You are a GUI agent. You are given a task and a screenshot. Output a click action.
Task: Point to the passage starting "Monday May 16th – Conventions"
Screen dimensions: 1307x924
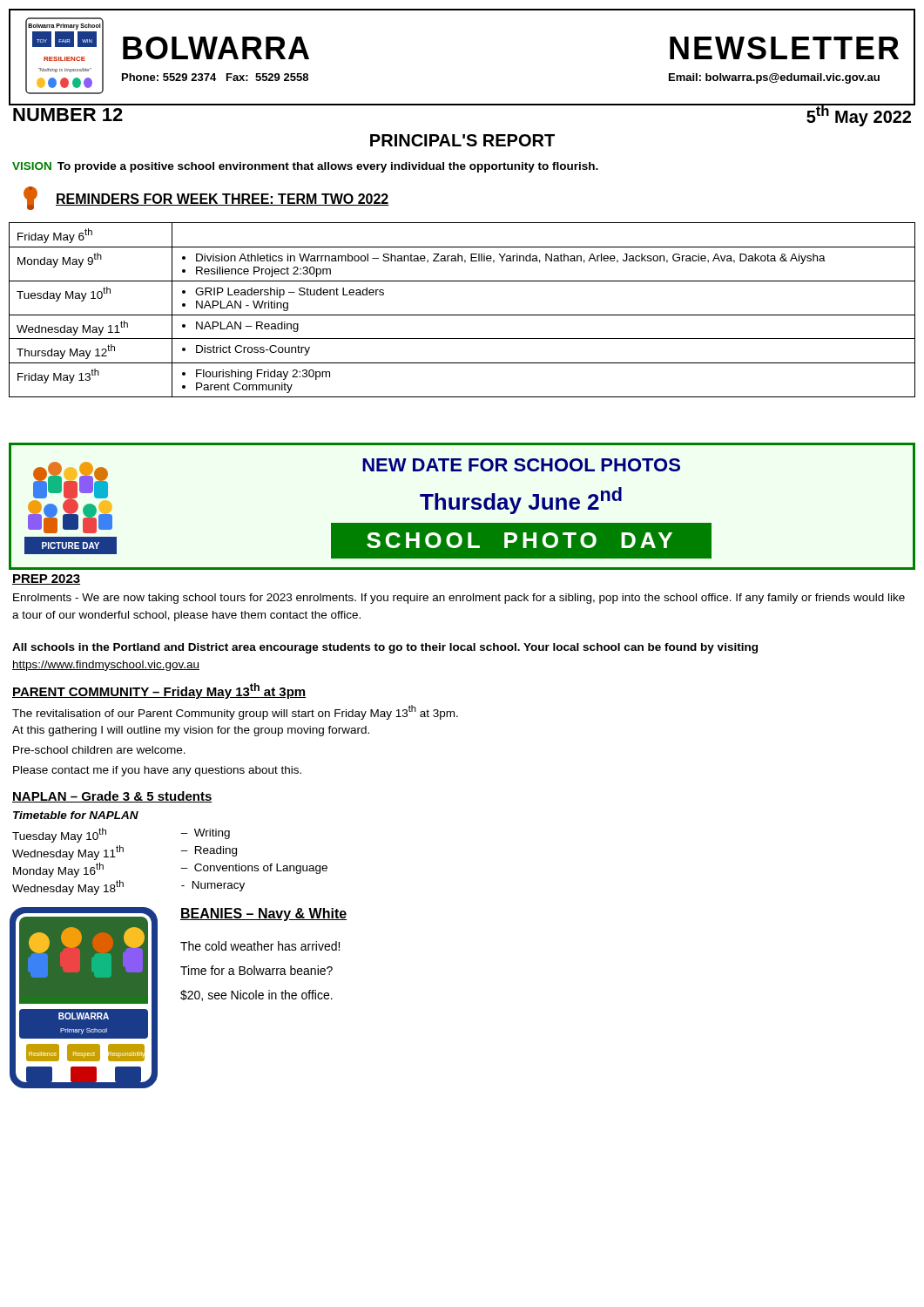coord(170,869)
